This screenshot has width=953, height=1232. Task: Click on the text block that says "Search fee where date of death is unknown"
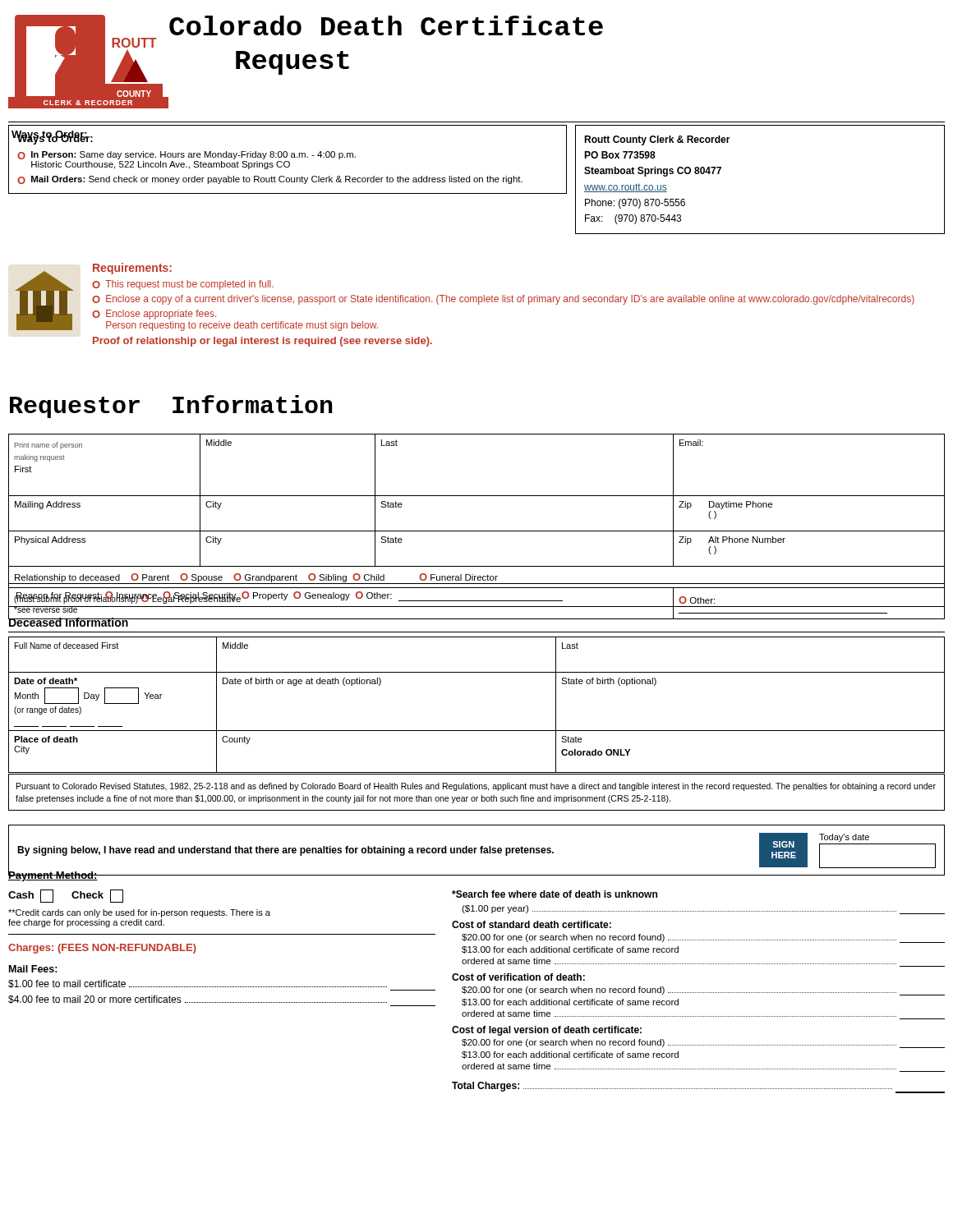tap(698, 991)
